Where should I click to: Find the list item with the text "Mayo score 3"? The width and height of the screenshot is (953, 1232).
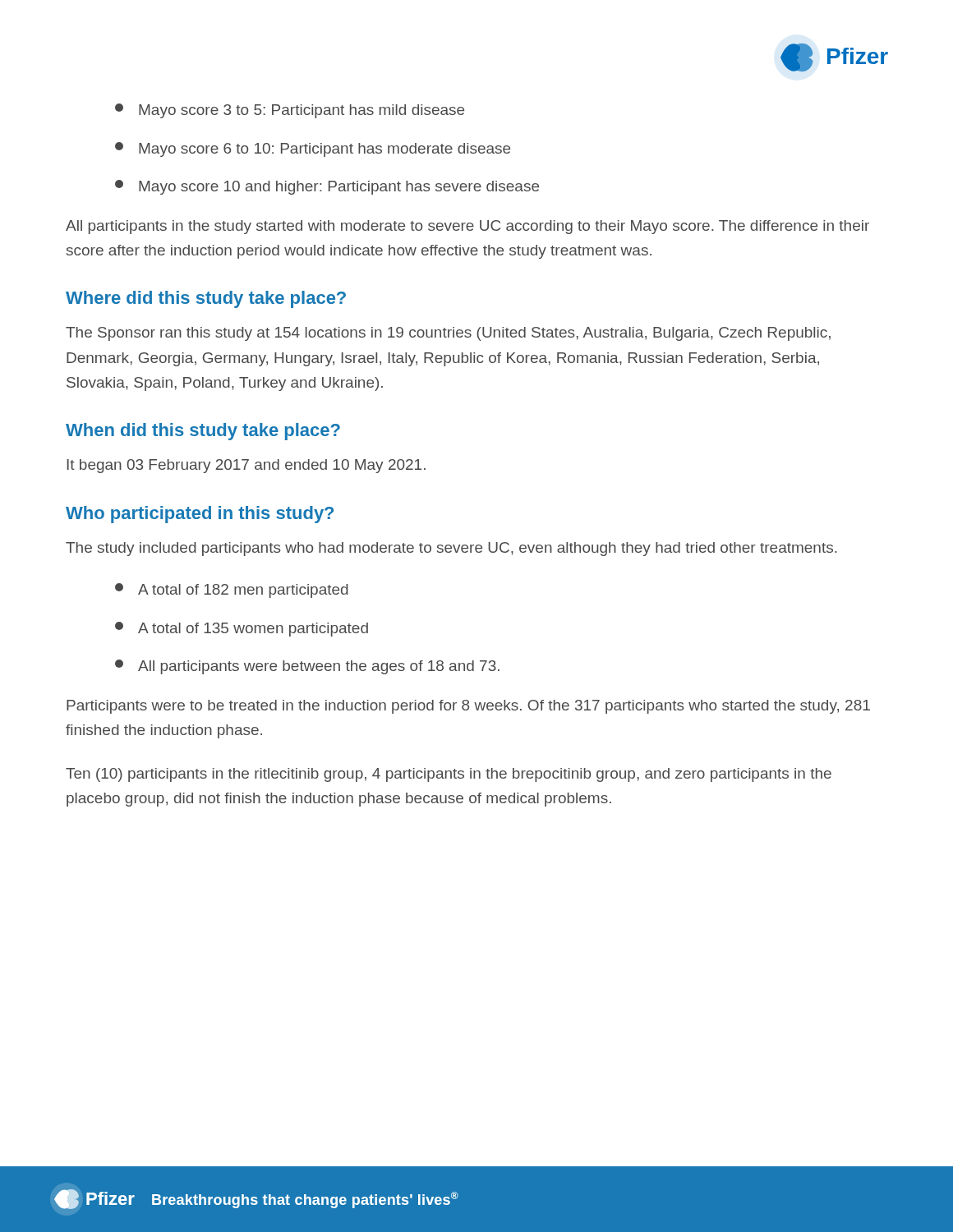pyautogui.click(x=290, y=110)
